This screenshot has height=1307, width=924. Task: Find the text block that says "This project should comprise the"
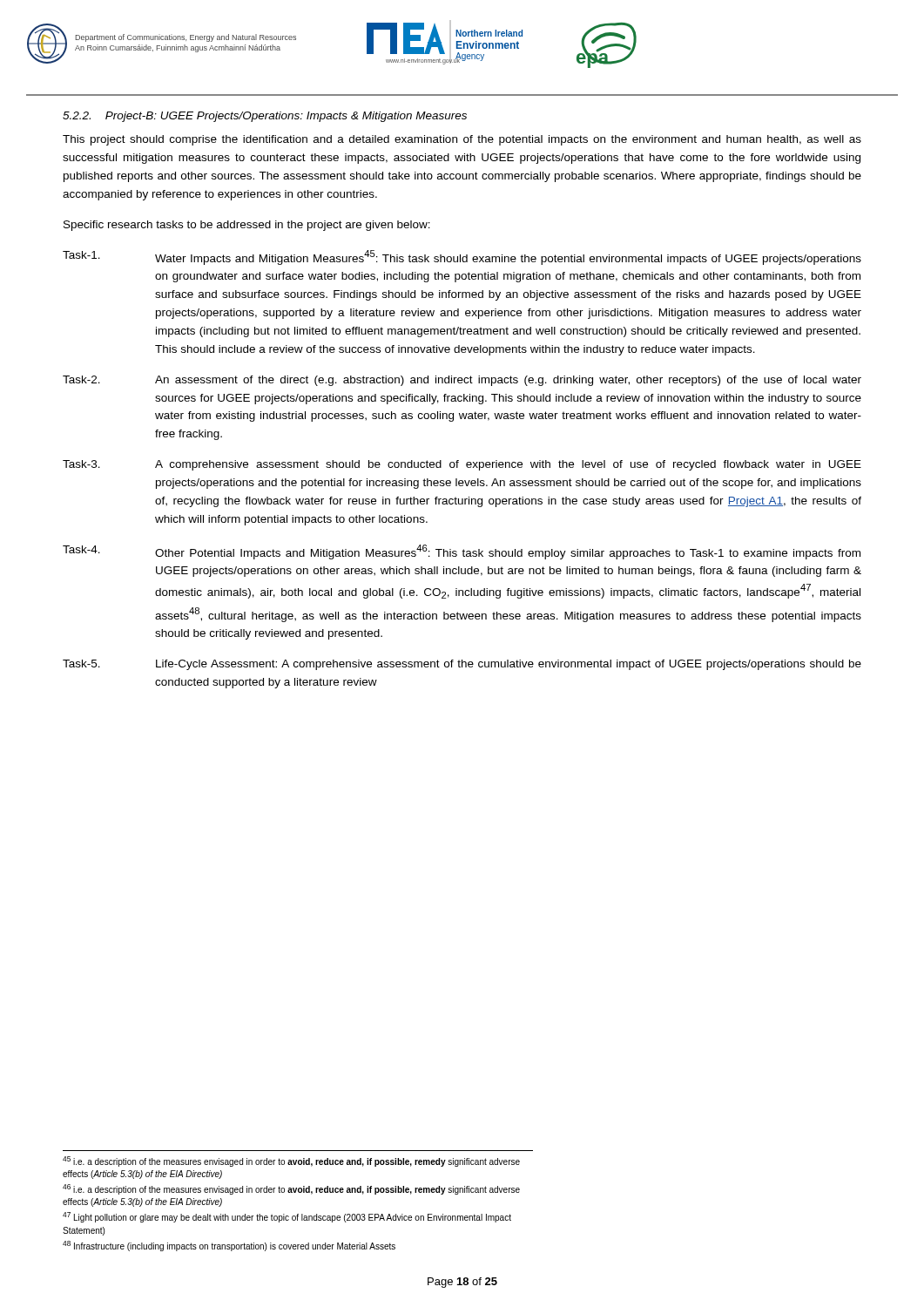[x=462, y=167]
